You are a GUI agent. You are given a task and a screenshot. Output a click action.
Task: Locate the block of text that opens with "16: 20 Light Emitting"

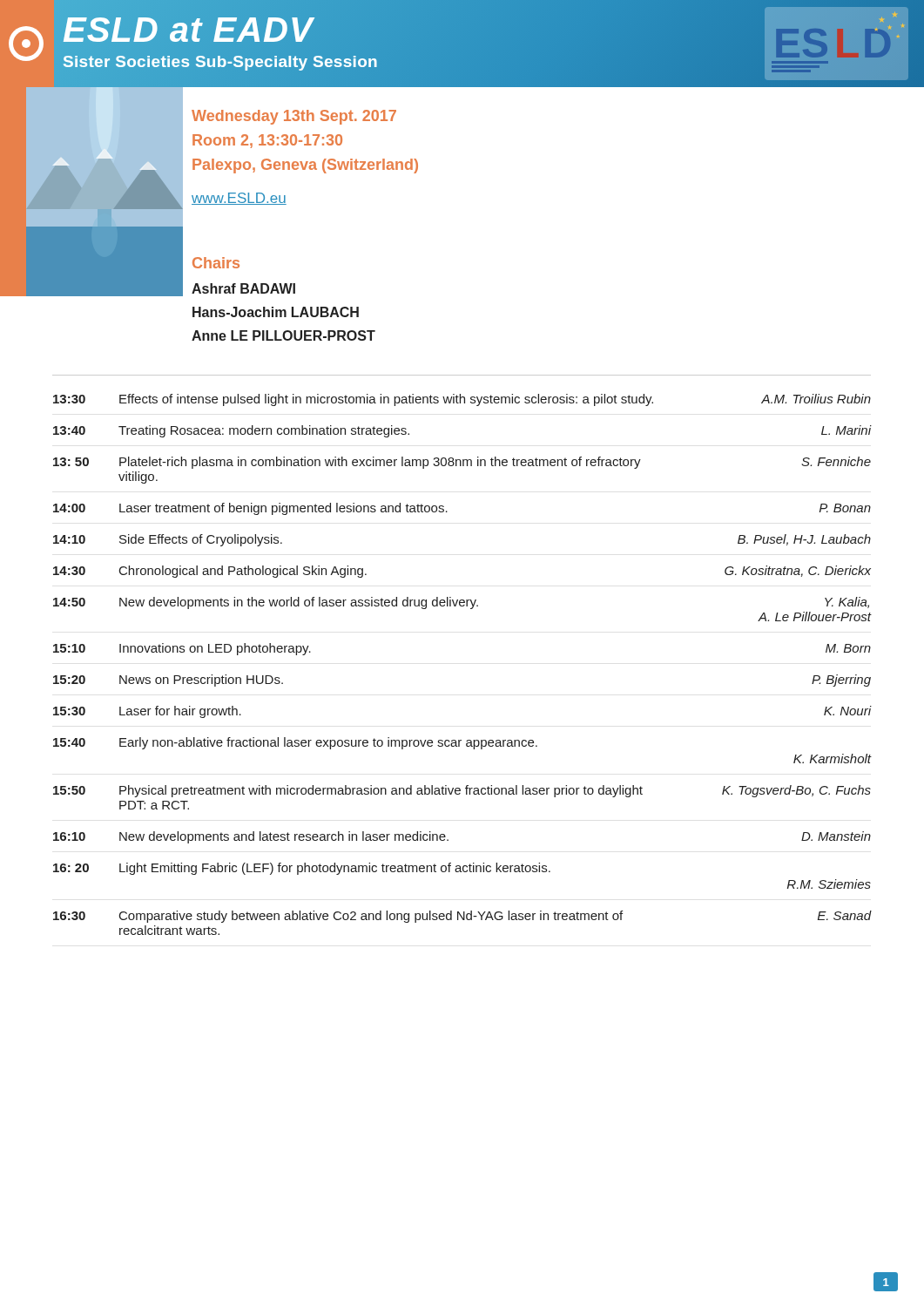pos(462,876)
